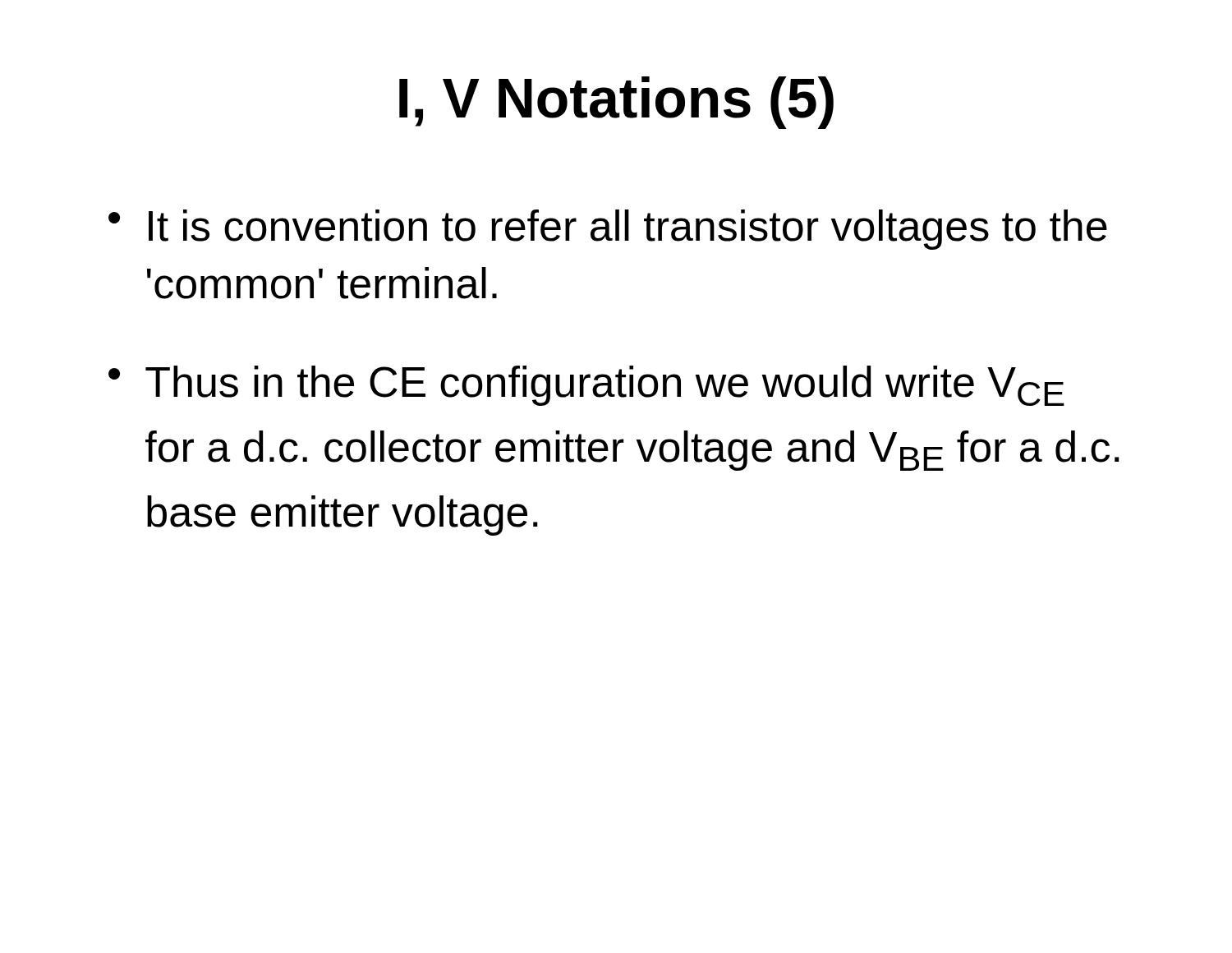Viewport: 1232px width, 953px height.
Task: Find the text starting "• It is convention to refer all"
Action: pos(616,255)
